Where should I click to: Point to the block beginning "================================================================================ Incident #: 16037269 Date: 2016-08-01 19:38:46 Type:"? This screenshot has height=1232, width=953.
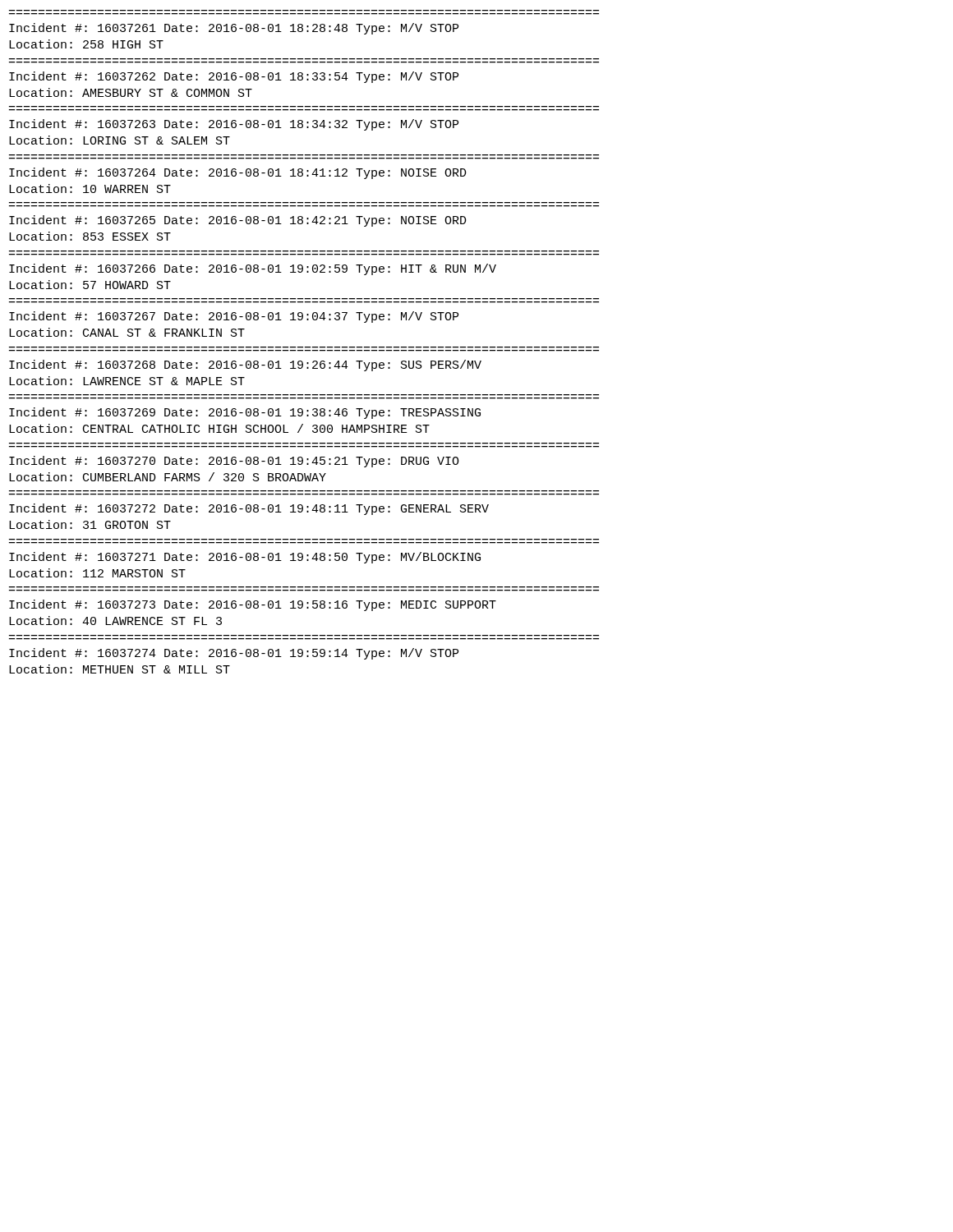point(476,415)
